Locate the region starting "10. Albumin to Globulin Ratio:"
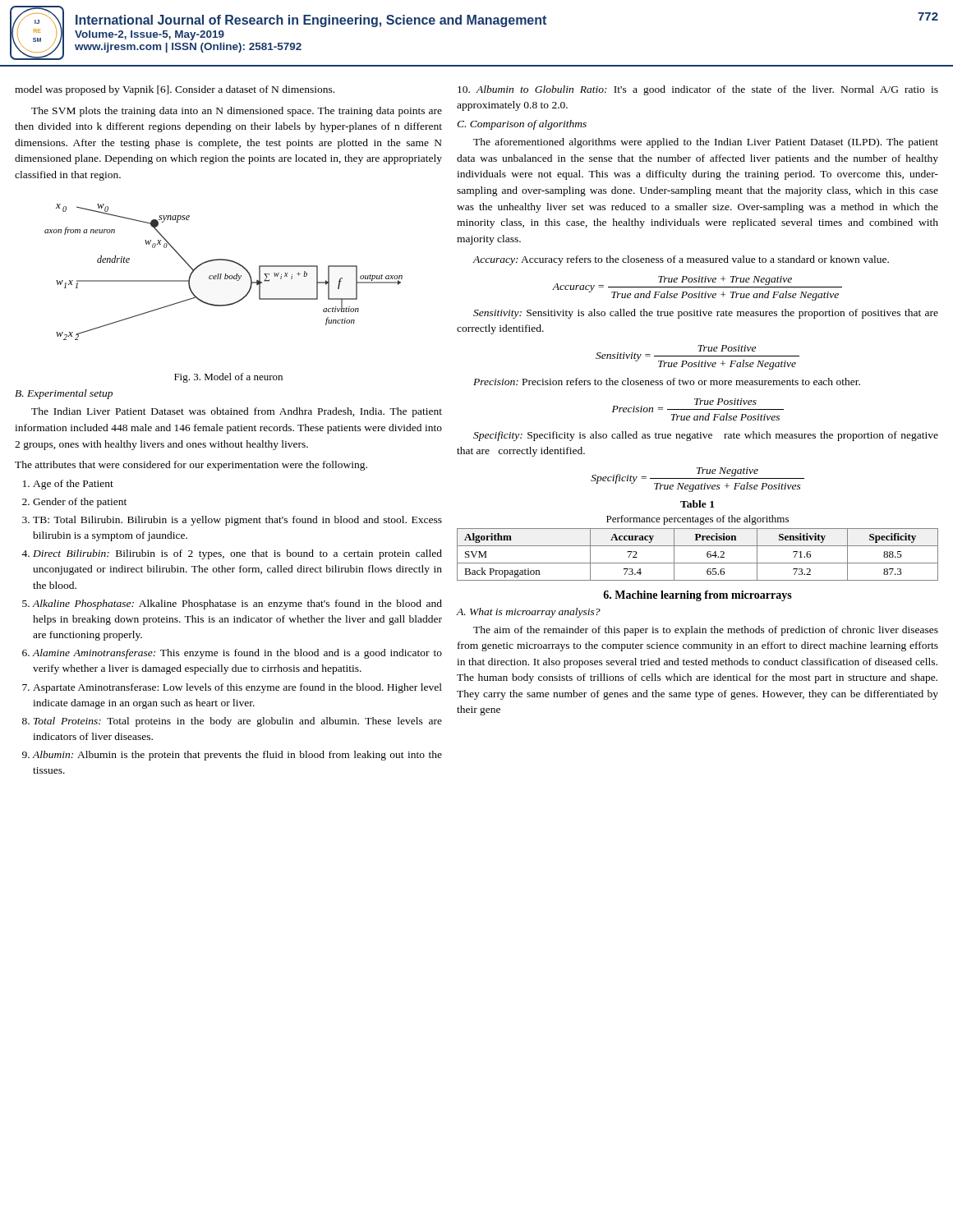The width and height of the screenshot is (953, 1232). pos(698,97)
